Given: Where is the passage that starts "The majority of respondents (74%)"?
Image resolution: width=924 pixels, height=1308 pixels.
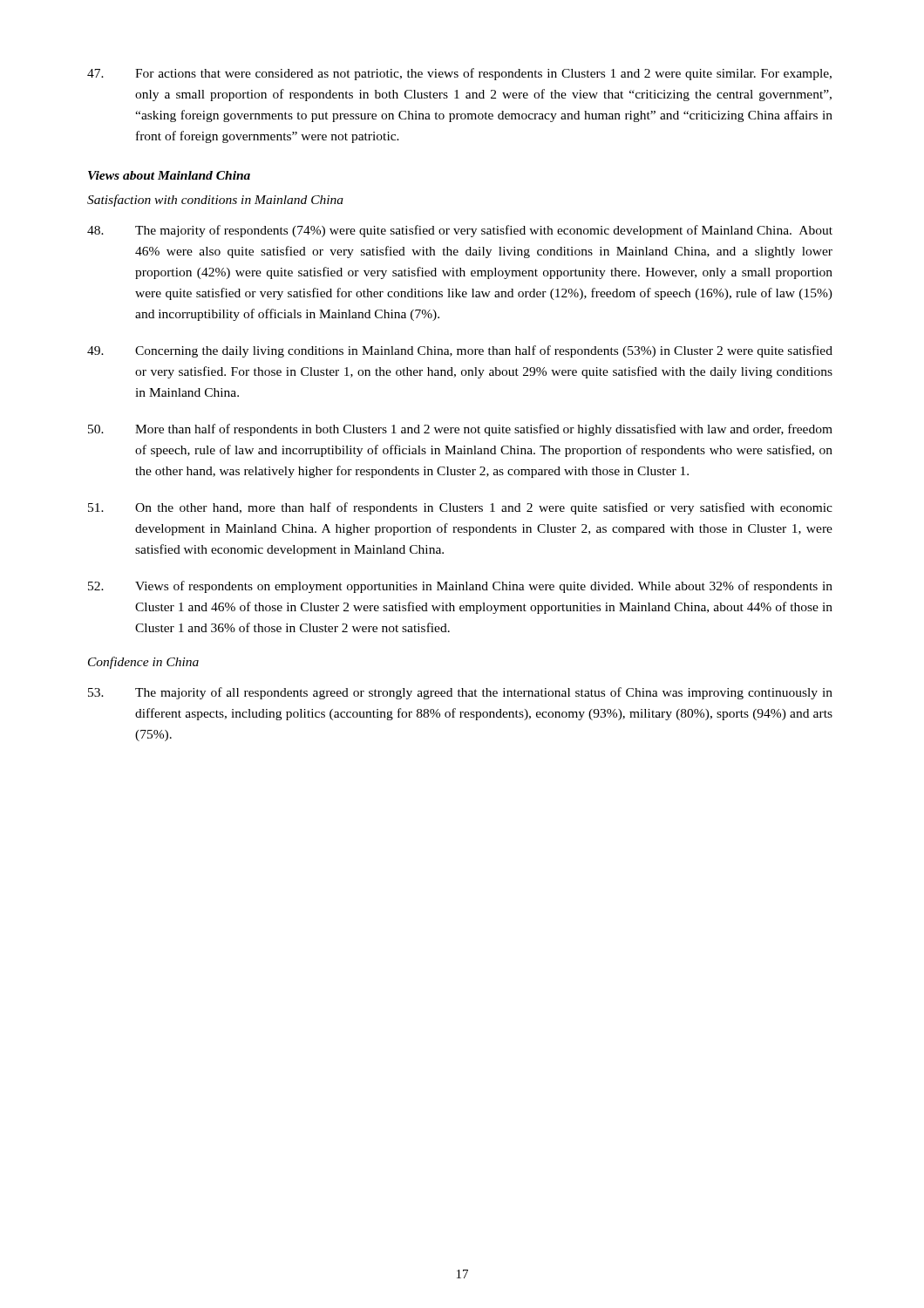Looking at the screenshot, I should coord(460,272).
